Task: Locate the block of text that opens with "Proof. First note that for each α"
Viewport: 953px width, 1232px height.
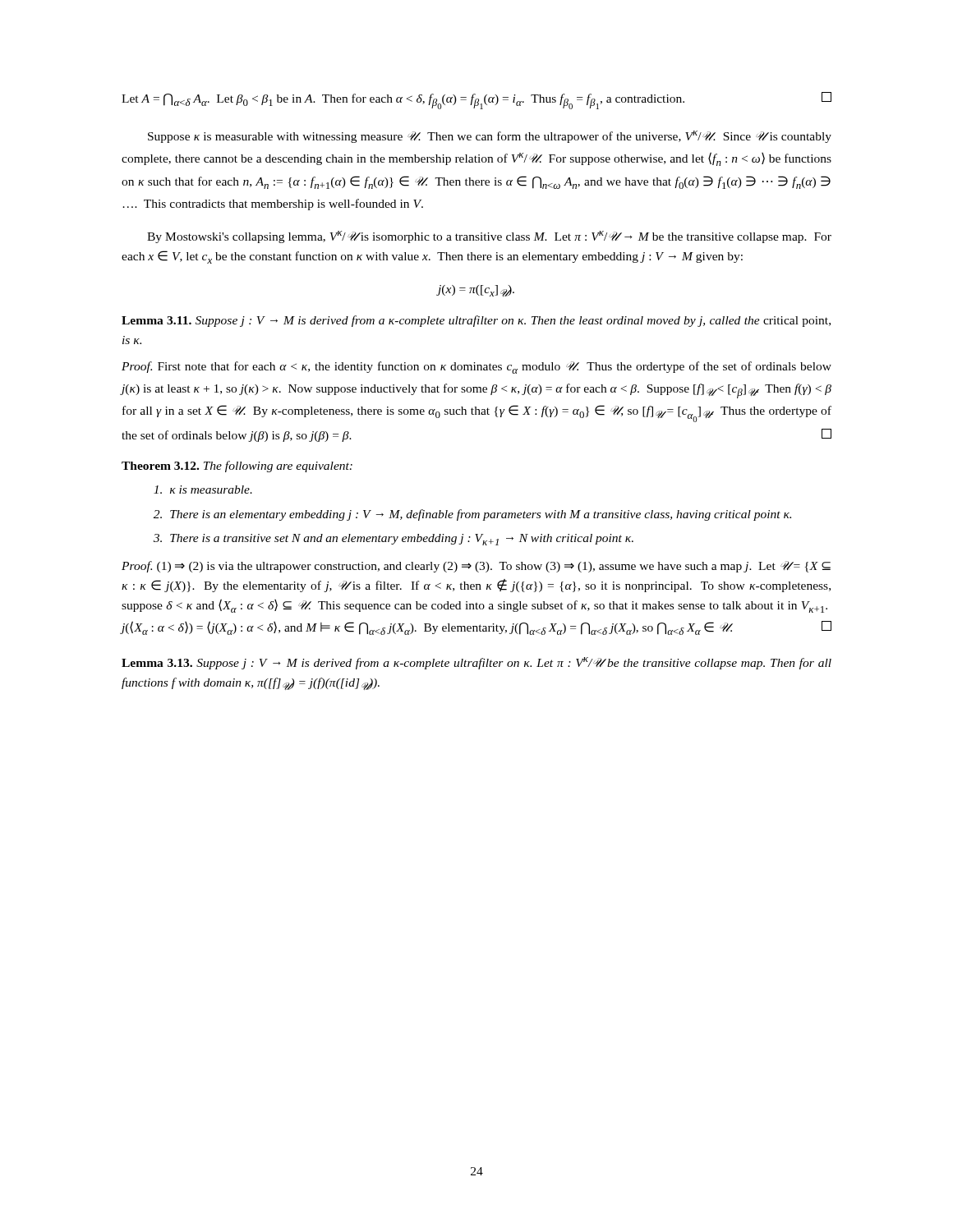Action: click(x=476, y=400)
